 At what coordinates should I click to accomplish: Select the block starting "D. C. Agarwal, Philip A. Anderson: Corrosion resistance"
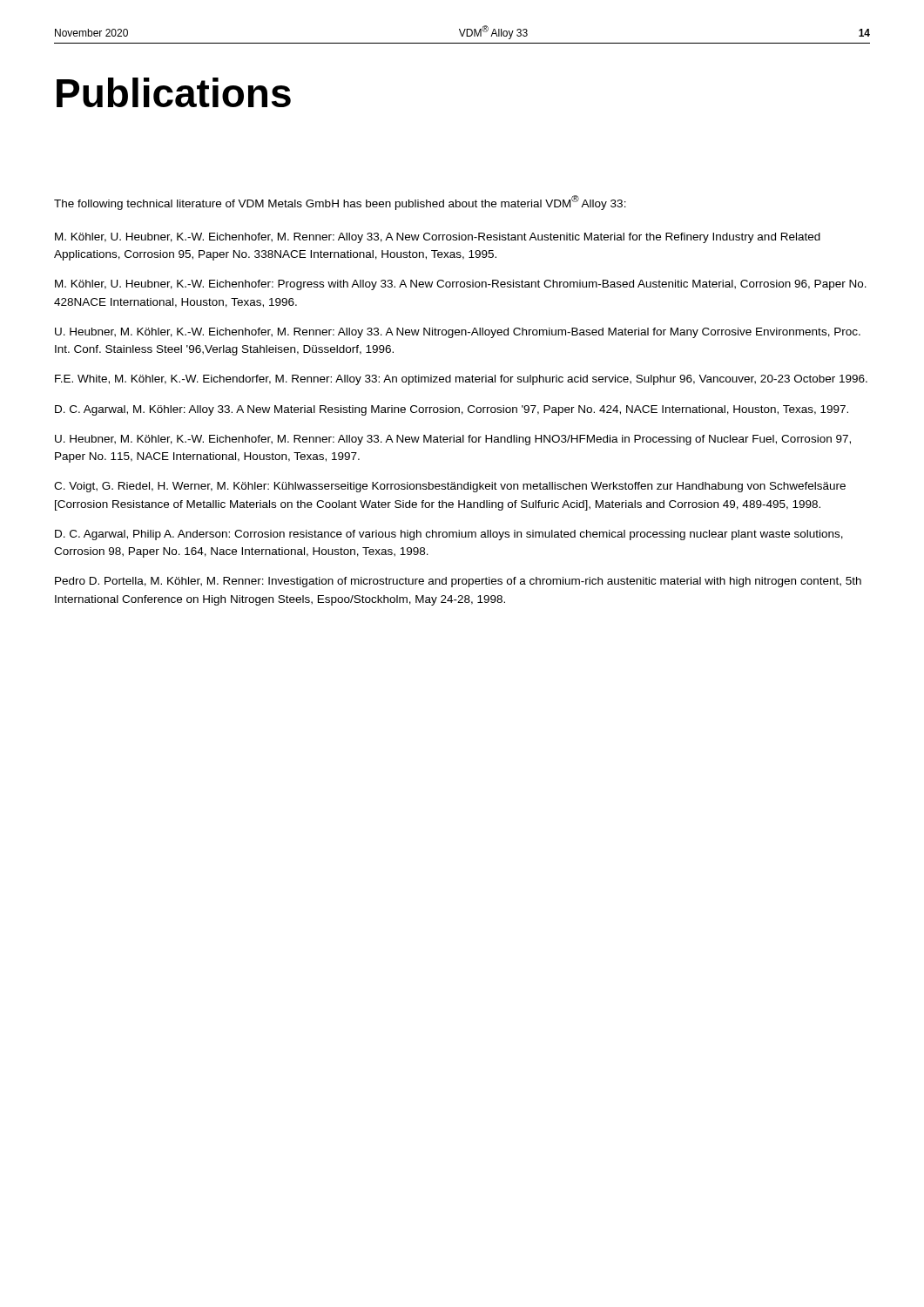[x=449, y=542]
